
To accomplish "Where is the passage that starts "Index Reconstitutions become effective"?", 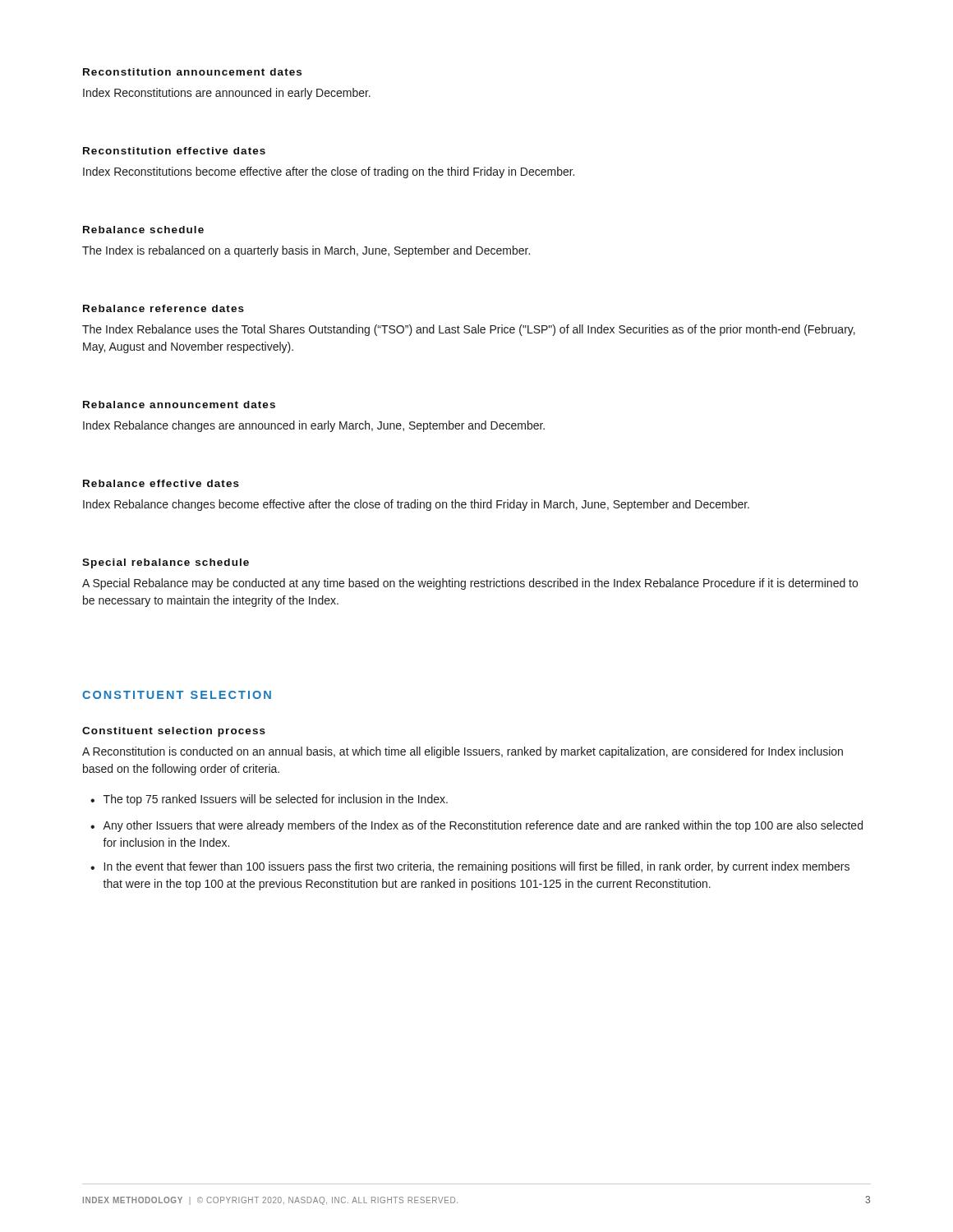I will [x=329, y=172].
